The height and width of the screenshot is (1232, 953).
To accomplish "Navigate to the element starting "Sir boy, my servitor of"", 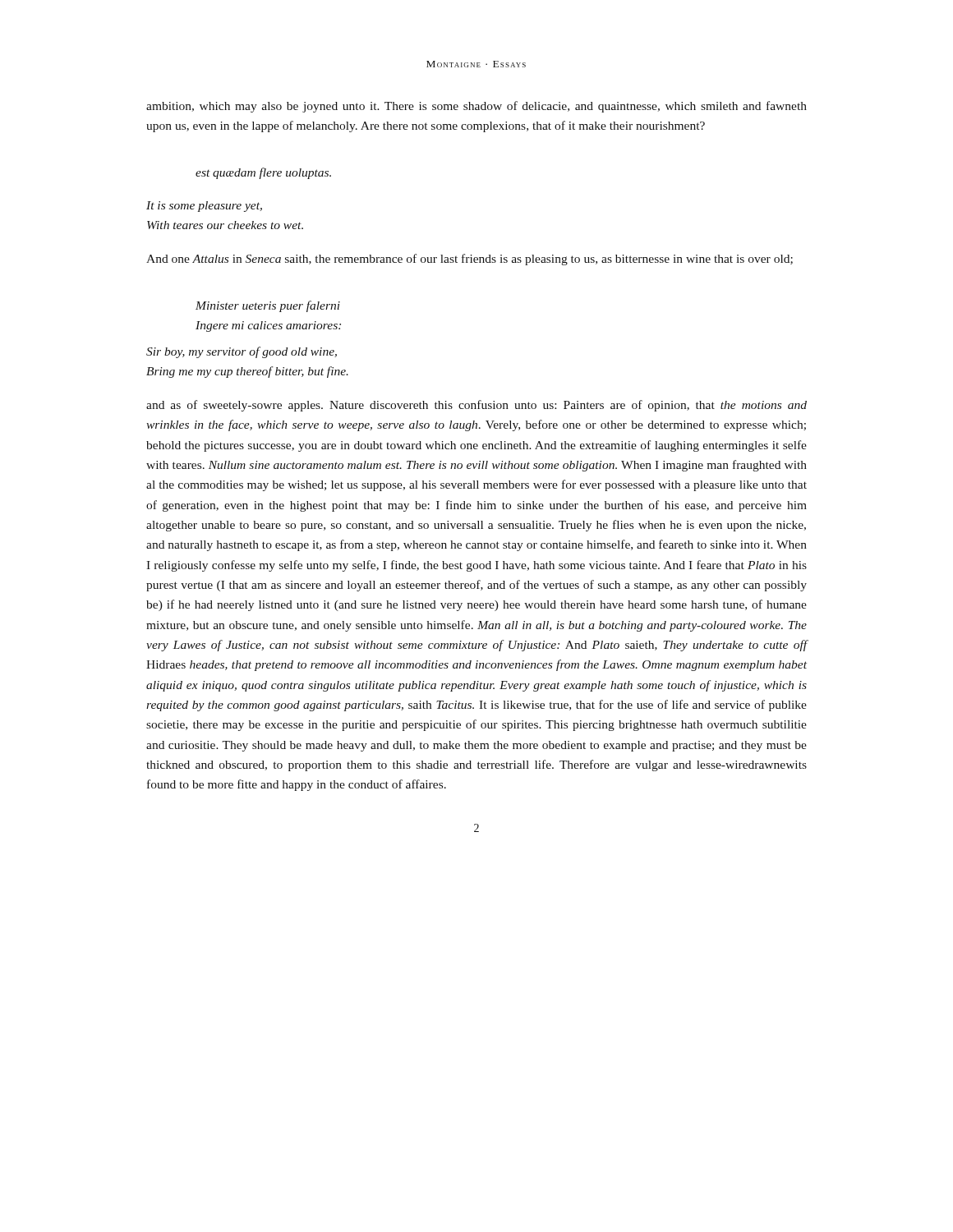I will (x=248, y=361).
